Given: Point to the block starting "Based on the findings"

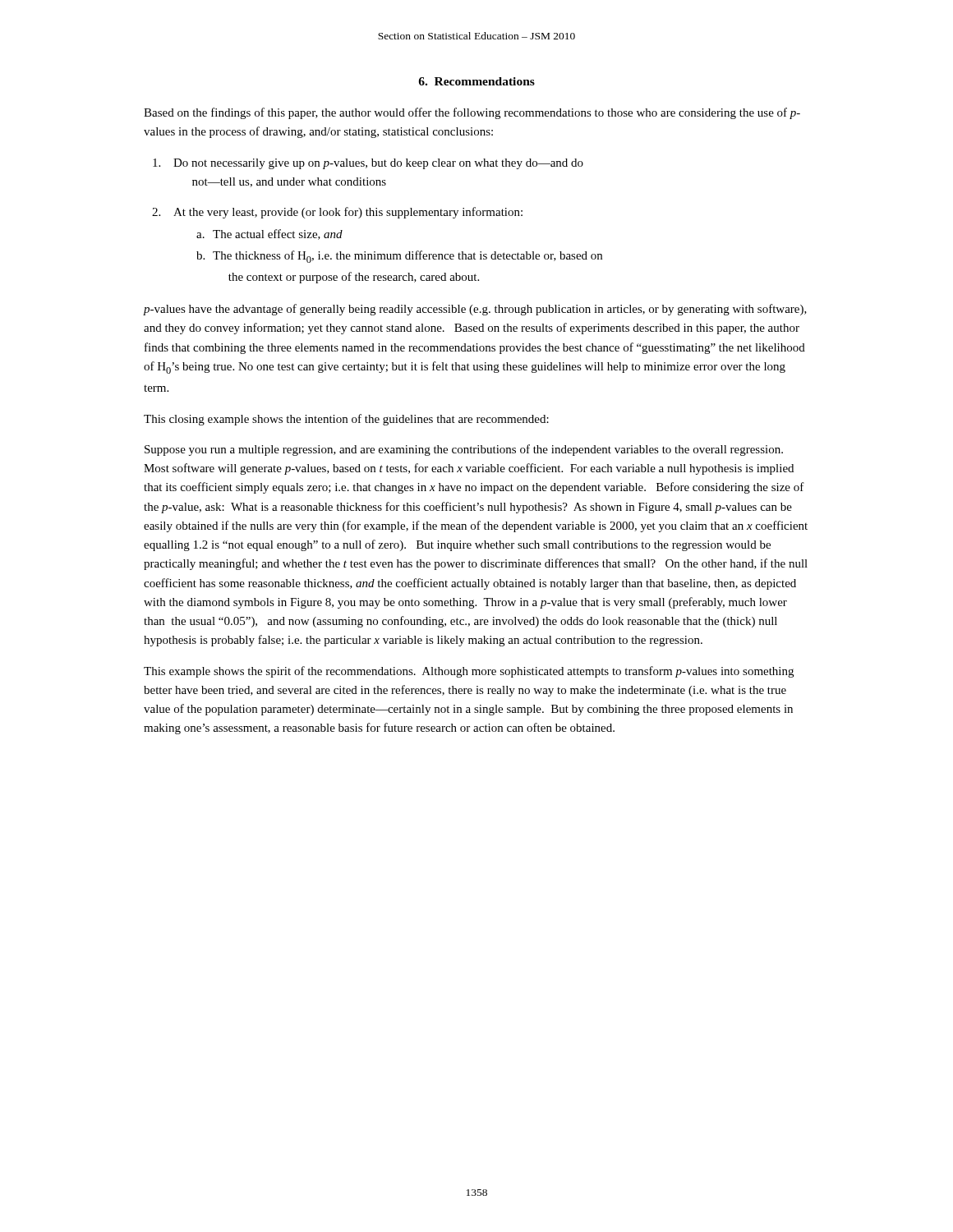Looking at the screenshot, I should [472, 122].
